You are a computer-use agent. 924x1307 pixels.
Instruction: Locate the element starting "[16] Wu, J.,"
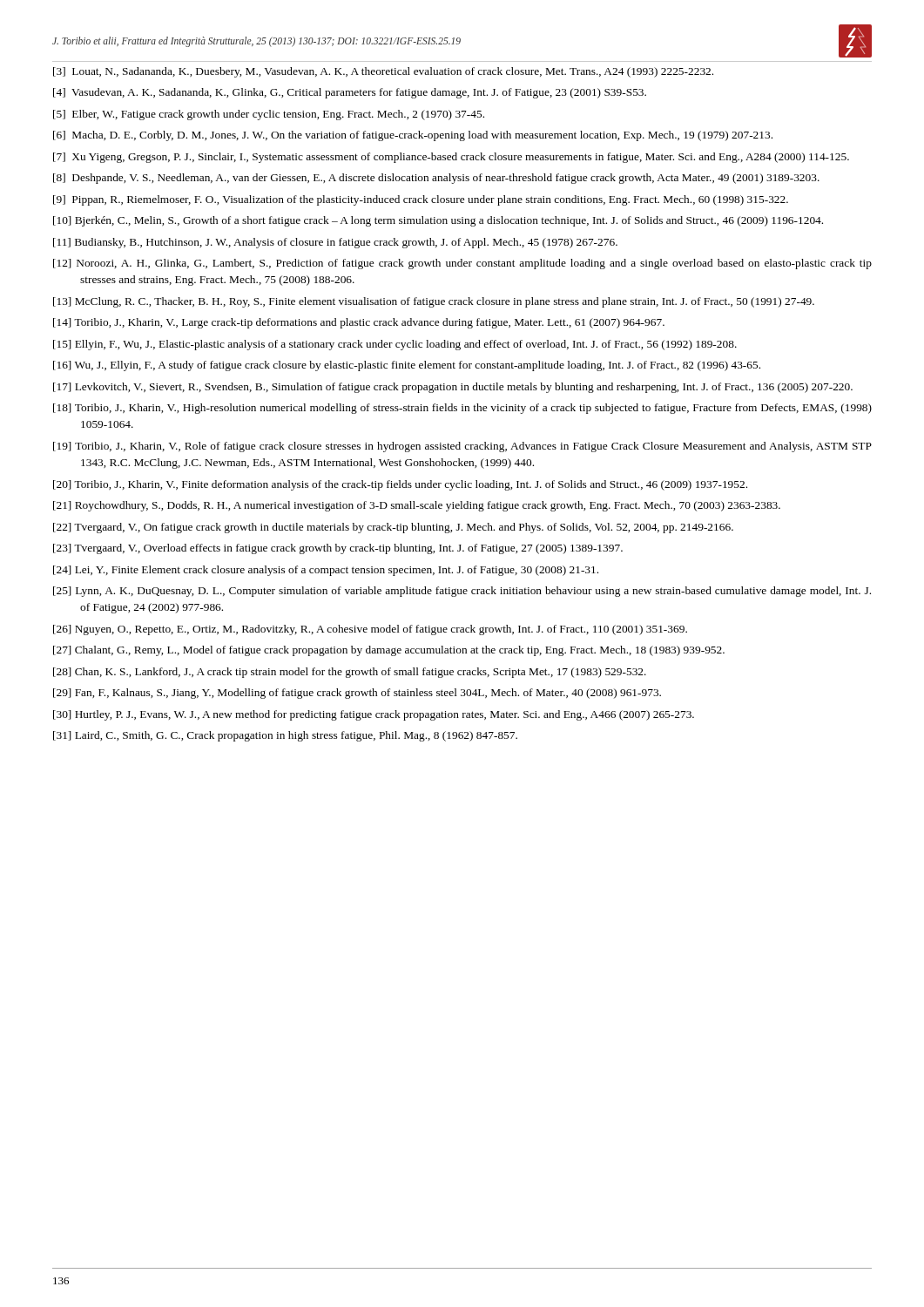pyautogui.click(x=407, y=365)
